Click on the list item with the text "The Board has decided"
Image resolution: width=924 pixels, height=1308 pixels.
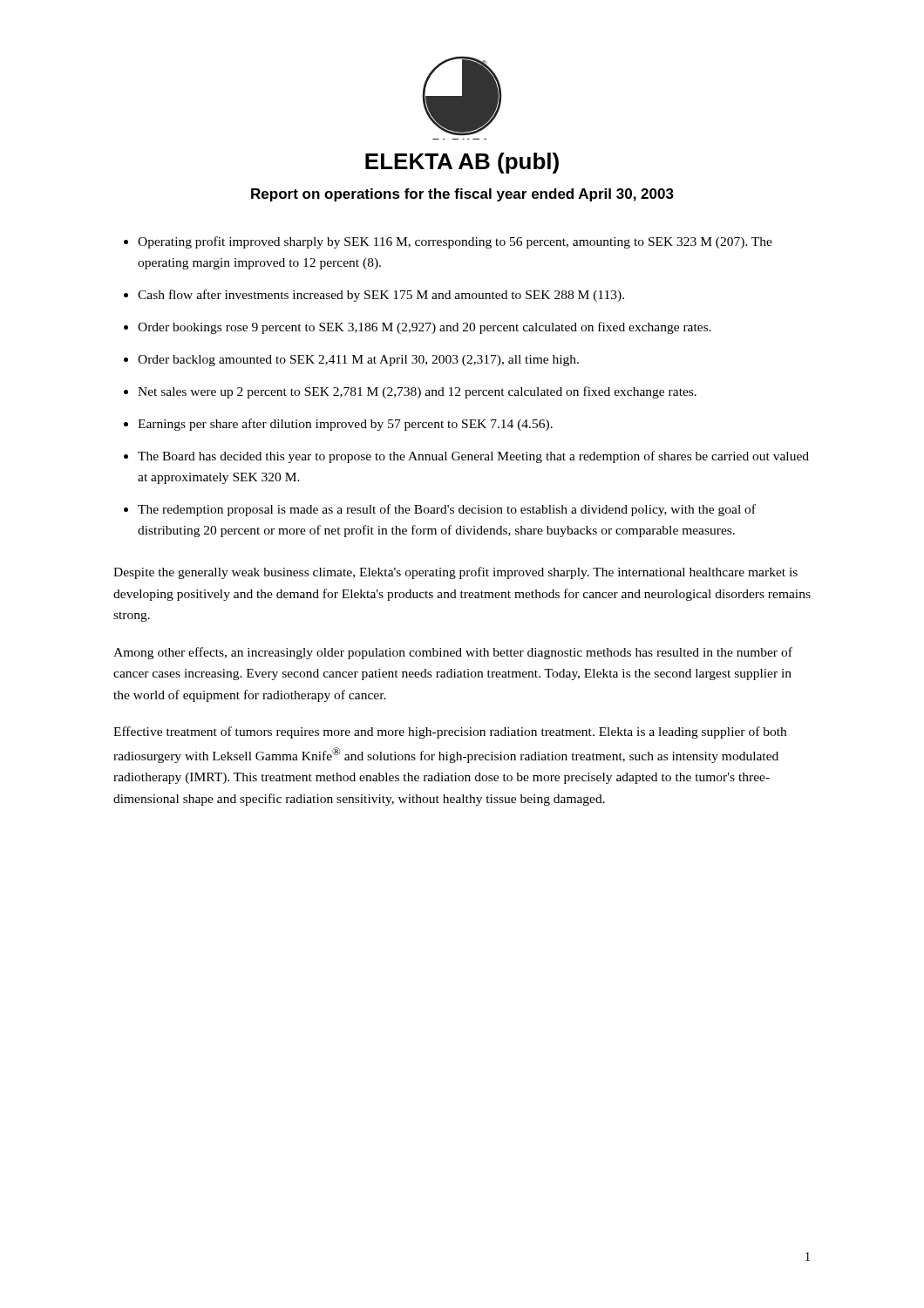[x=473, y=466]
